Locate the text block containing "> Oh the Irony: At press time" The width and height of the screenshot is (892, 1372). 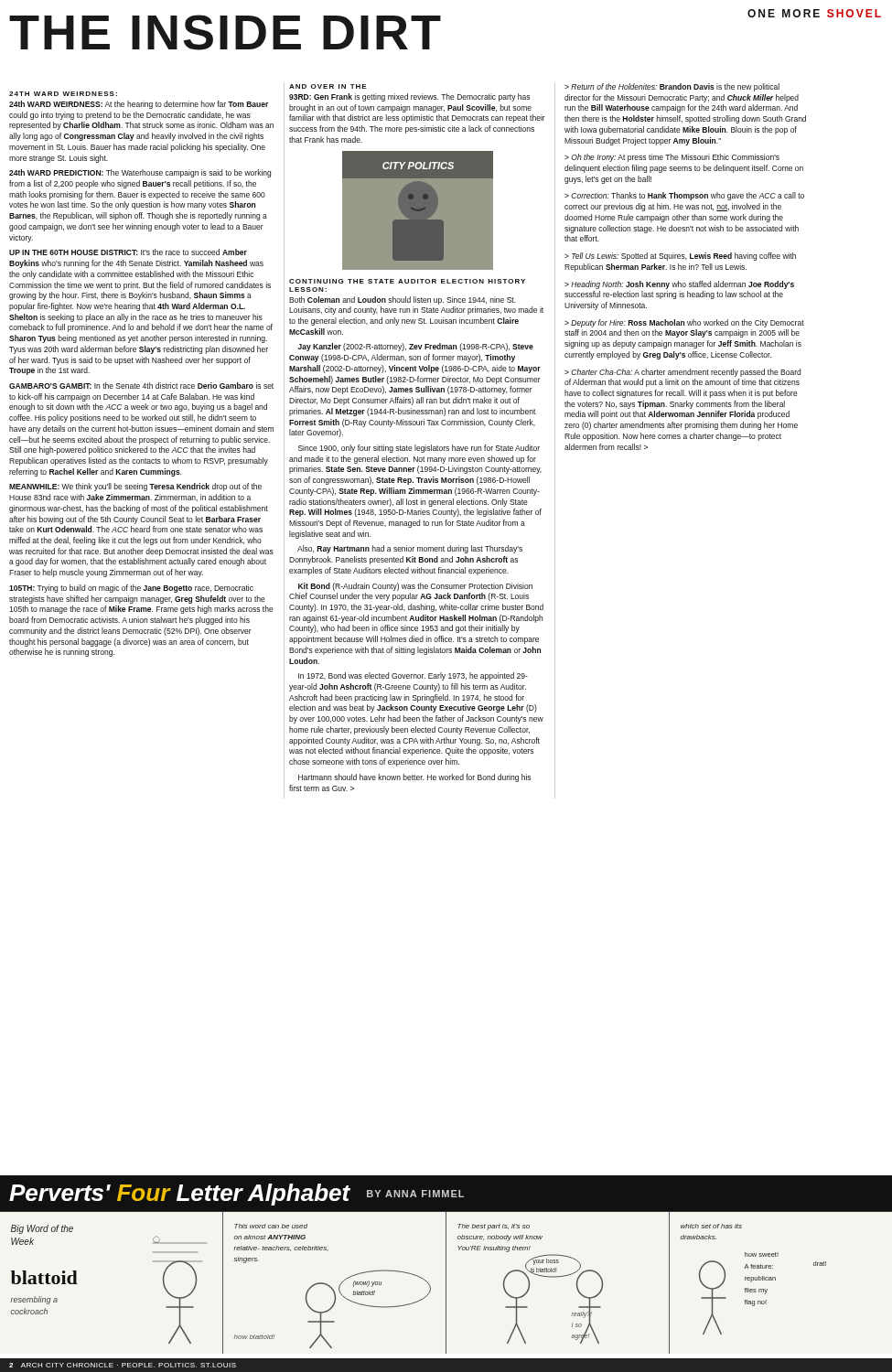click(686, 169)
